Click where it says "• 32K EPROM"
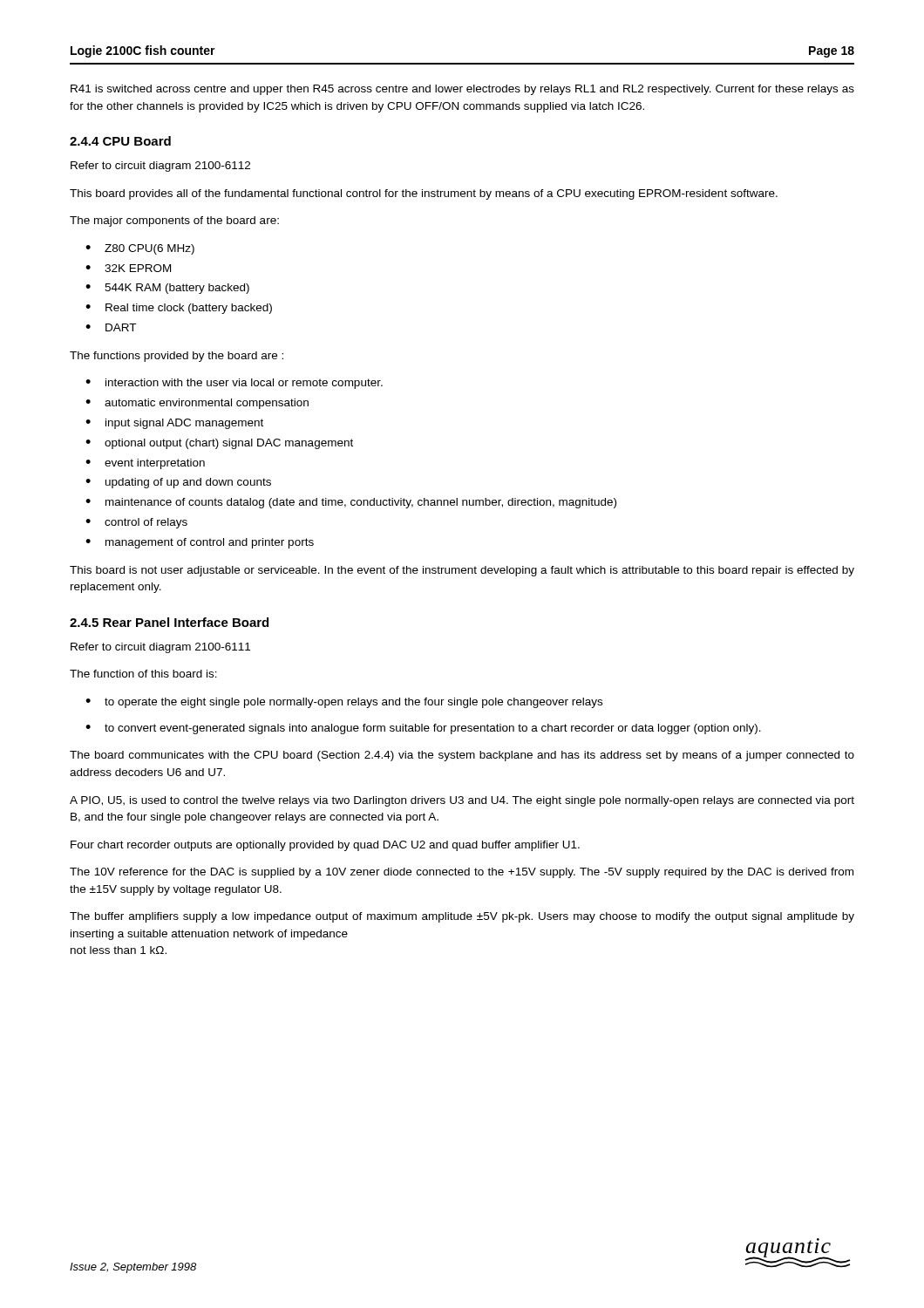 (x=128, y=268)
